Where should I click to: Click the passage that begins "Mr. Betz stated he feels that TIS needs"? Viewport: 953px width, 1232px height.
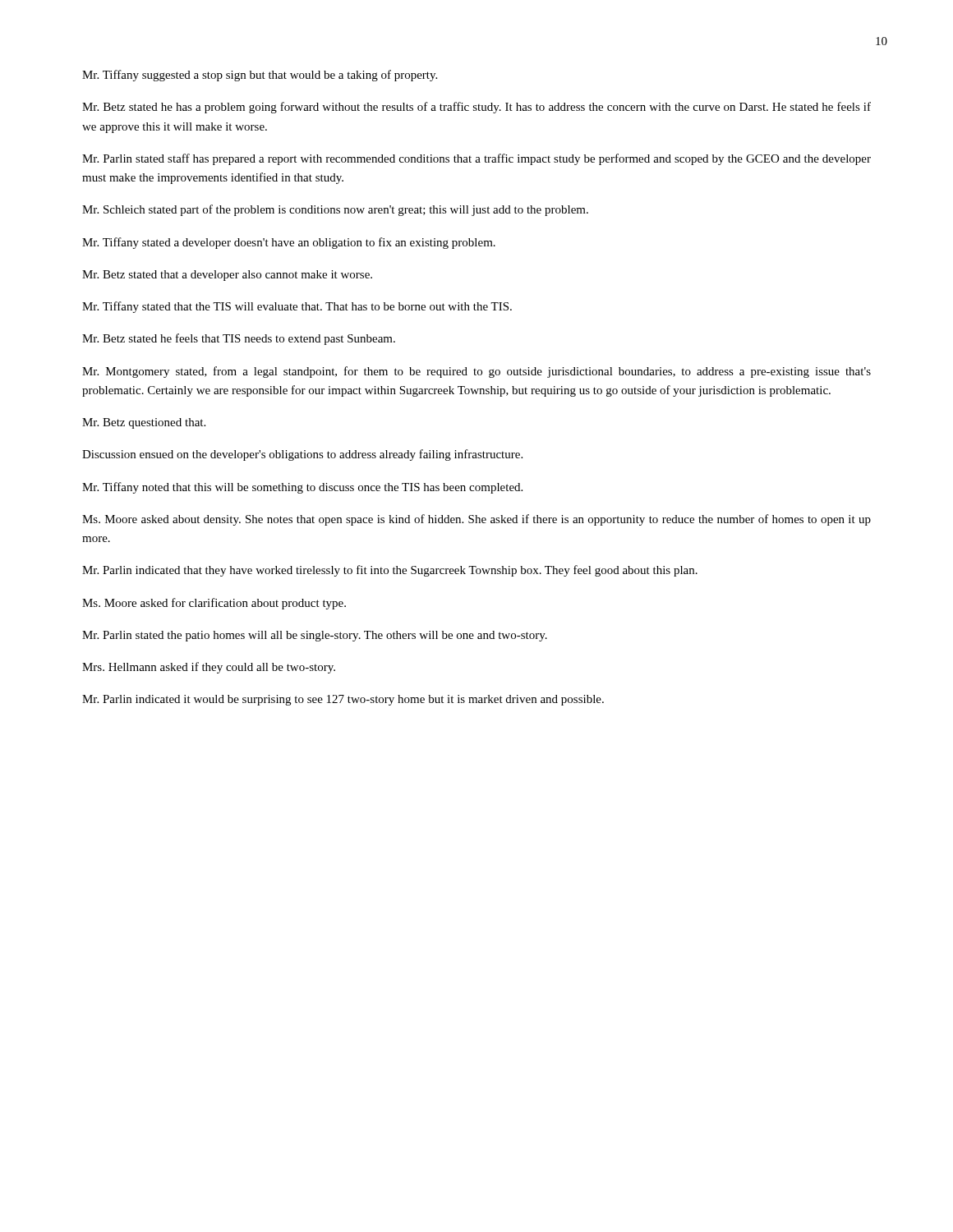pyautogui.click(x=239, y=339)
